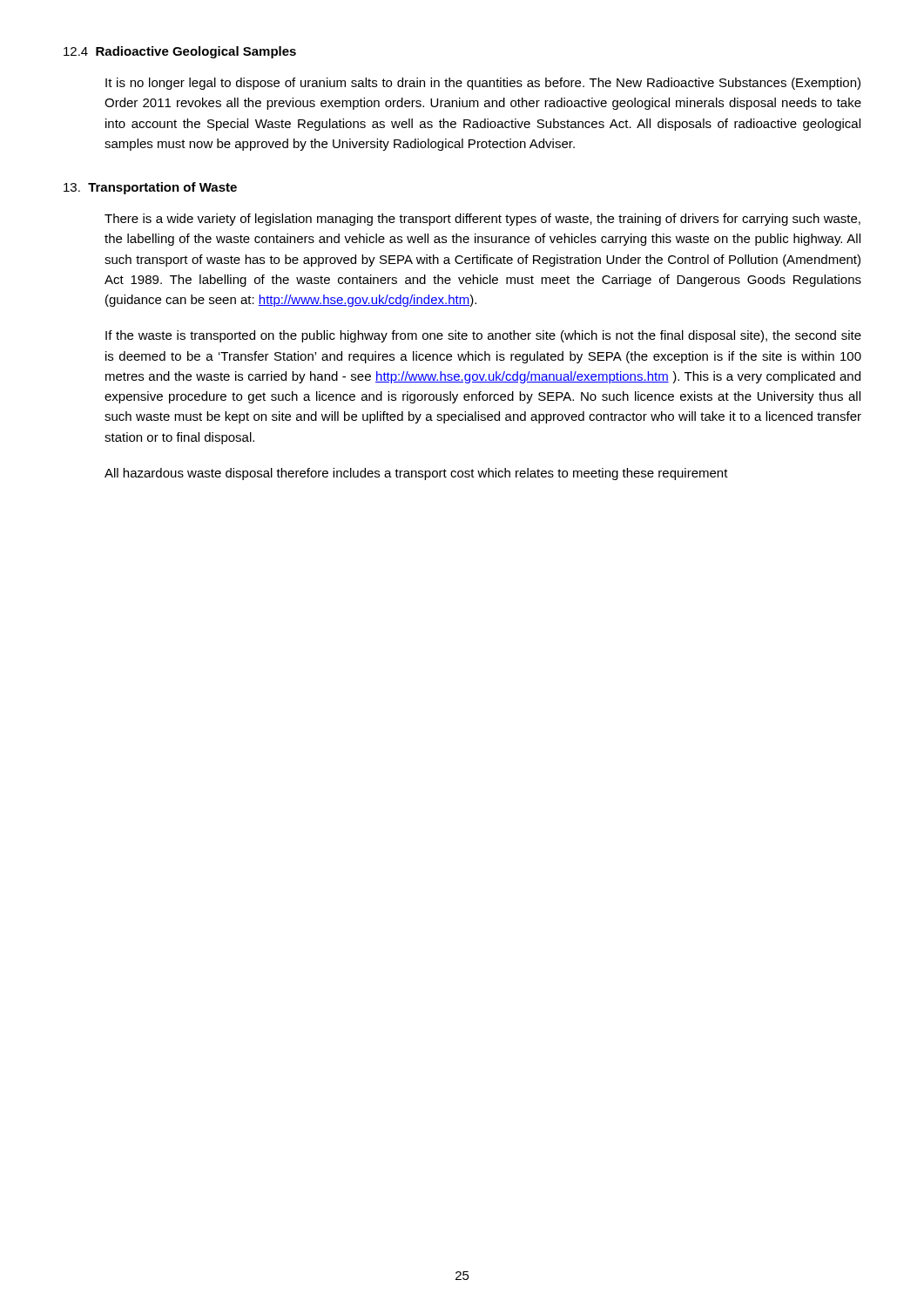This screenshot has height=1307, width=924.
Task: Select the region starting "12.4 Radioactive Geological Samples"
Action: [180, 51]
